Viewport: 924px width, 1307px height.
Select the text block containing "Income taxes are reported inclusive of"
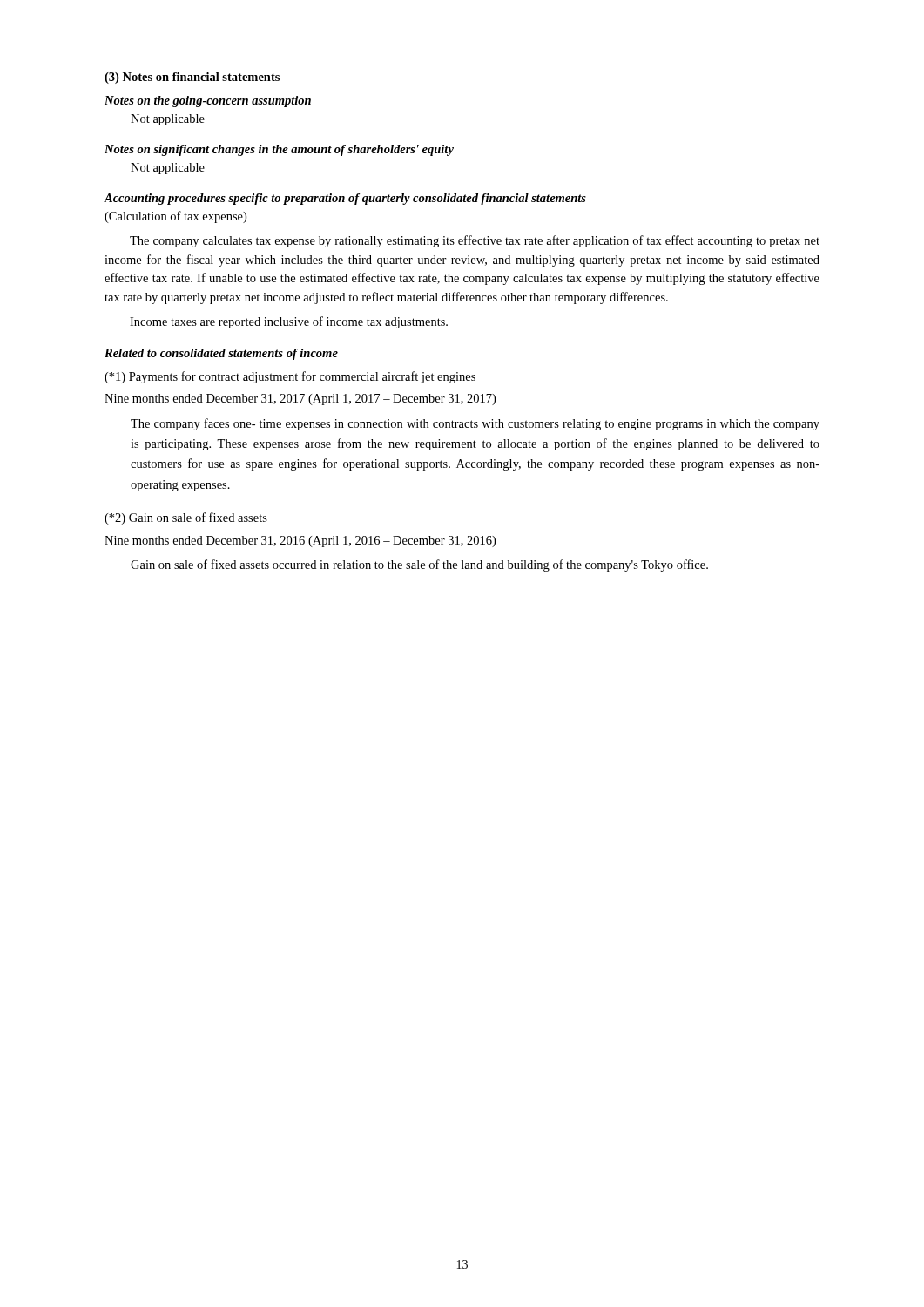289,321
